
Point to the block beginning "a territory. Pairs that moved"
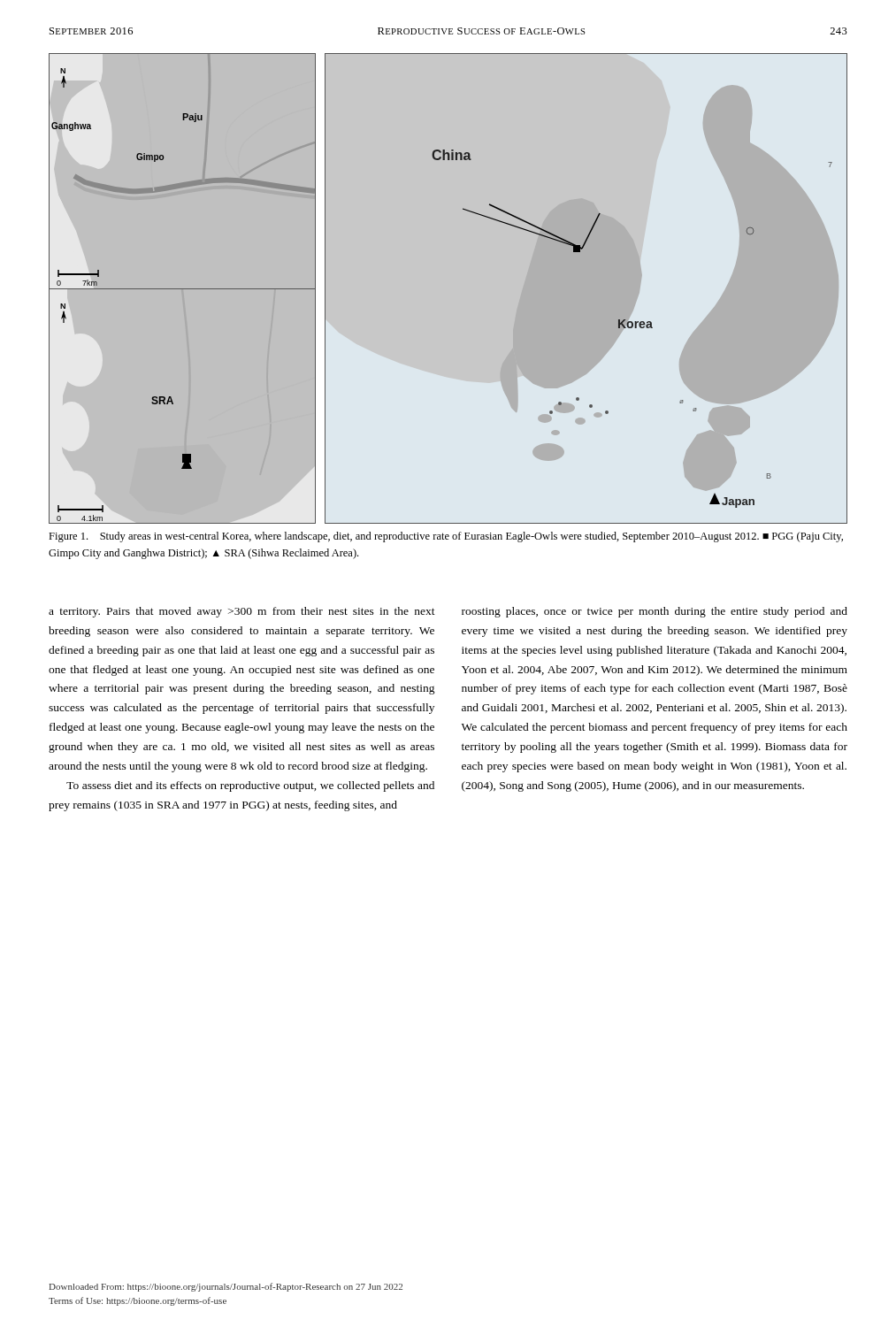[x=242, y=708]
